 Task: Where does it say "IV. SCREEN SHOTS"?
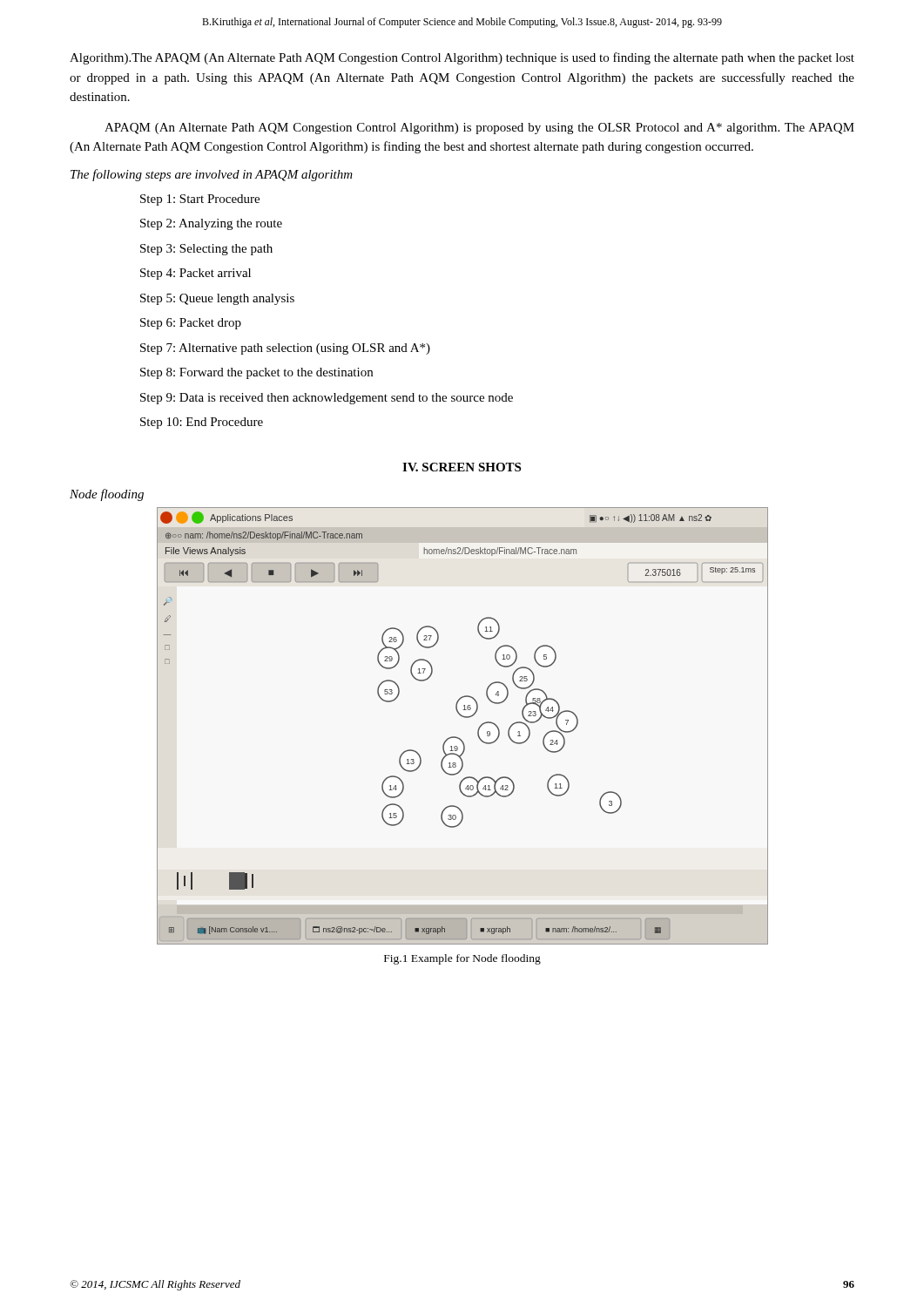pyautogui.click(x=462, y=467)
